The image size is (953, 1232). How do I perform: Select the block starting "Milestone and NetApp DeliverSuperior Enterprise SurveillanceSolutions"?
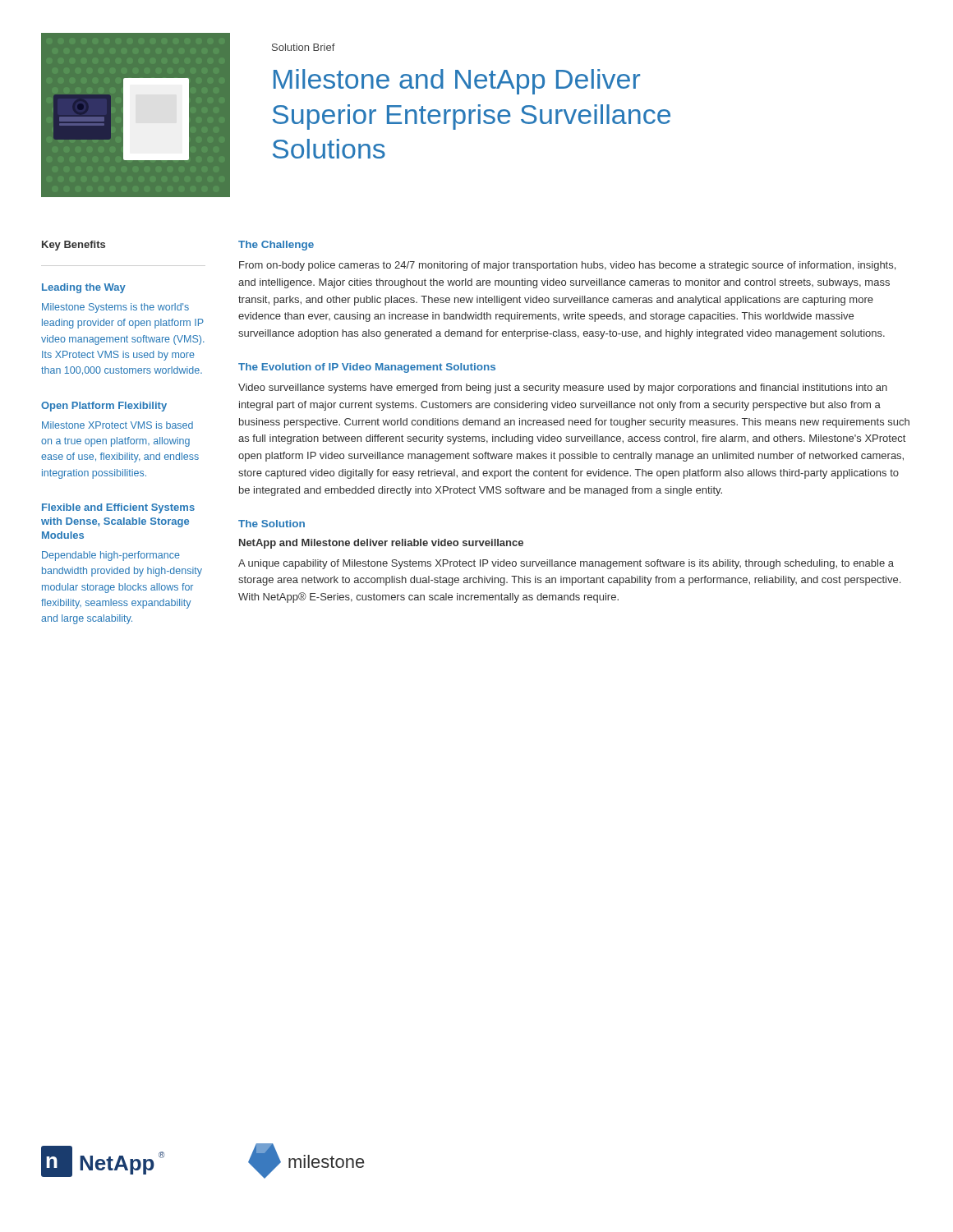(x=471, y=114)
